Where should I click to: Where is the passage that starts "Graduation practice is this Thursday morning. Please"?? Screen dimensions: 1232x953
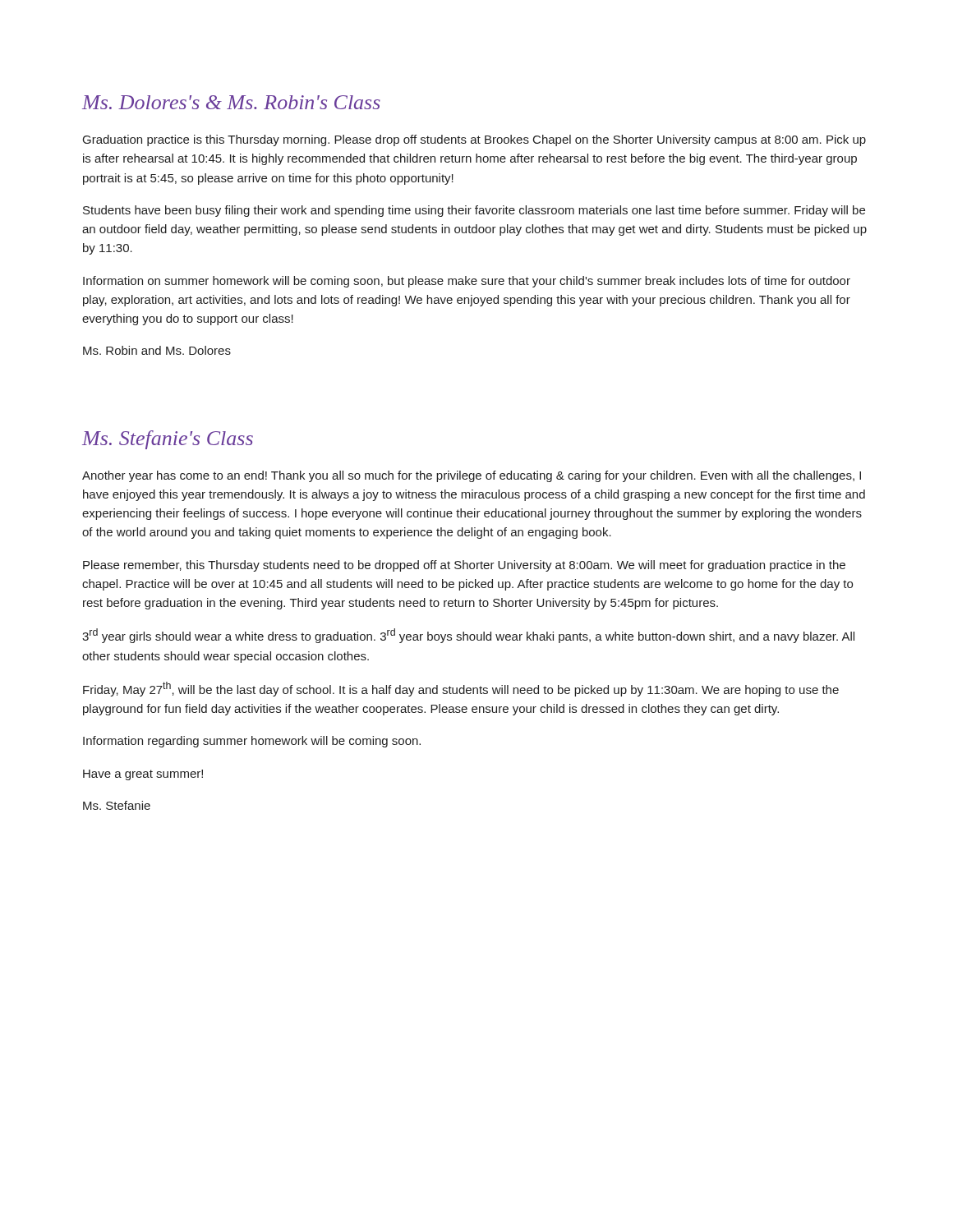(474, 158)
